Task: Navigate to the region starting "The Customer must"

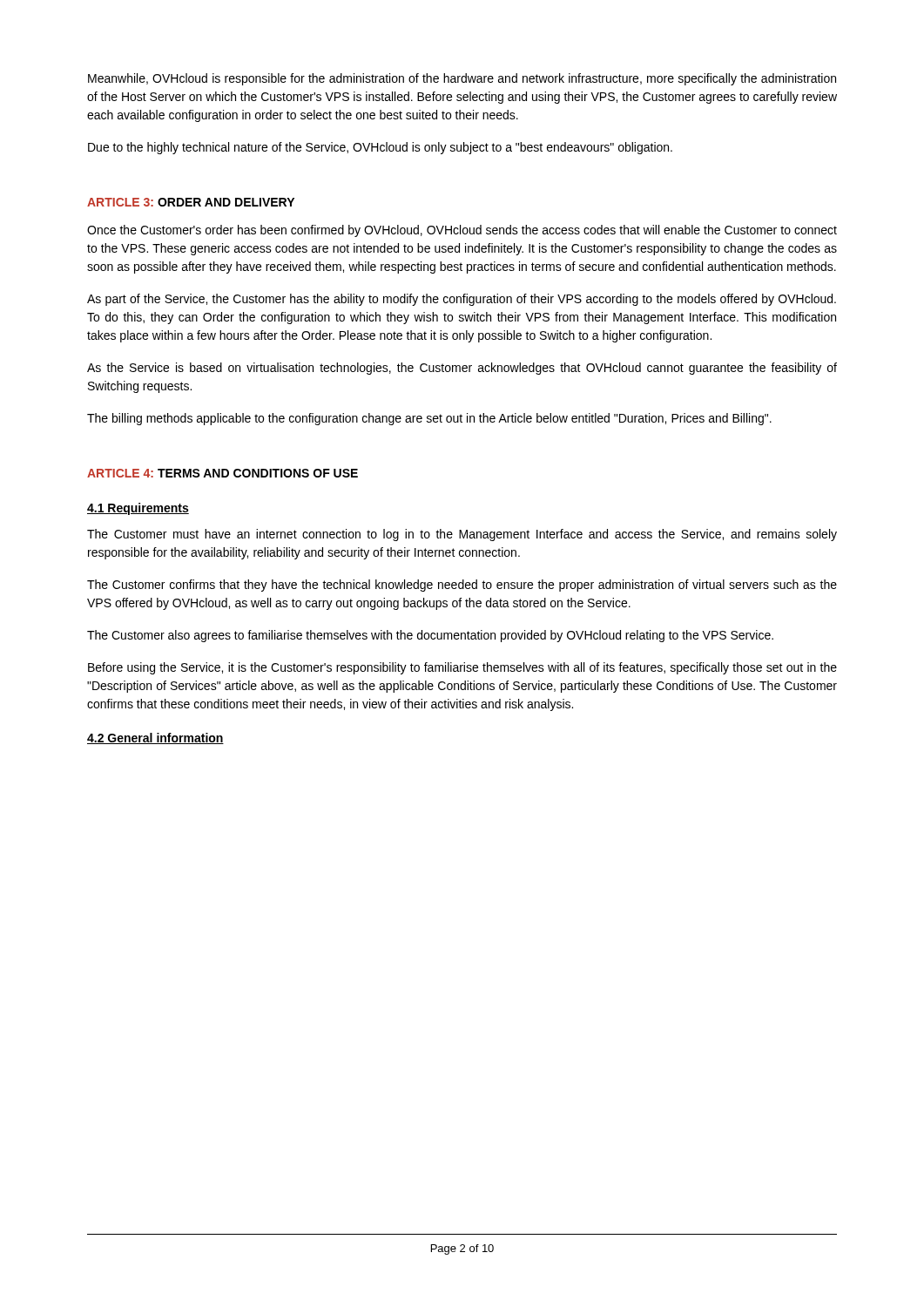Action: click(x=462, y=543)
